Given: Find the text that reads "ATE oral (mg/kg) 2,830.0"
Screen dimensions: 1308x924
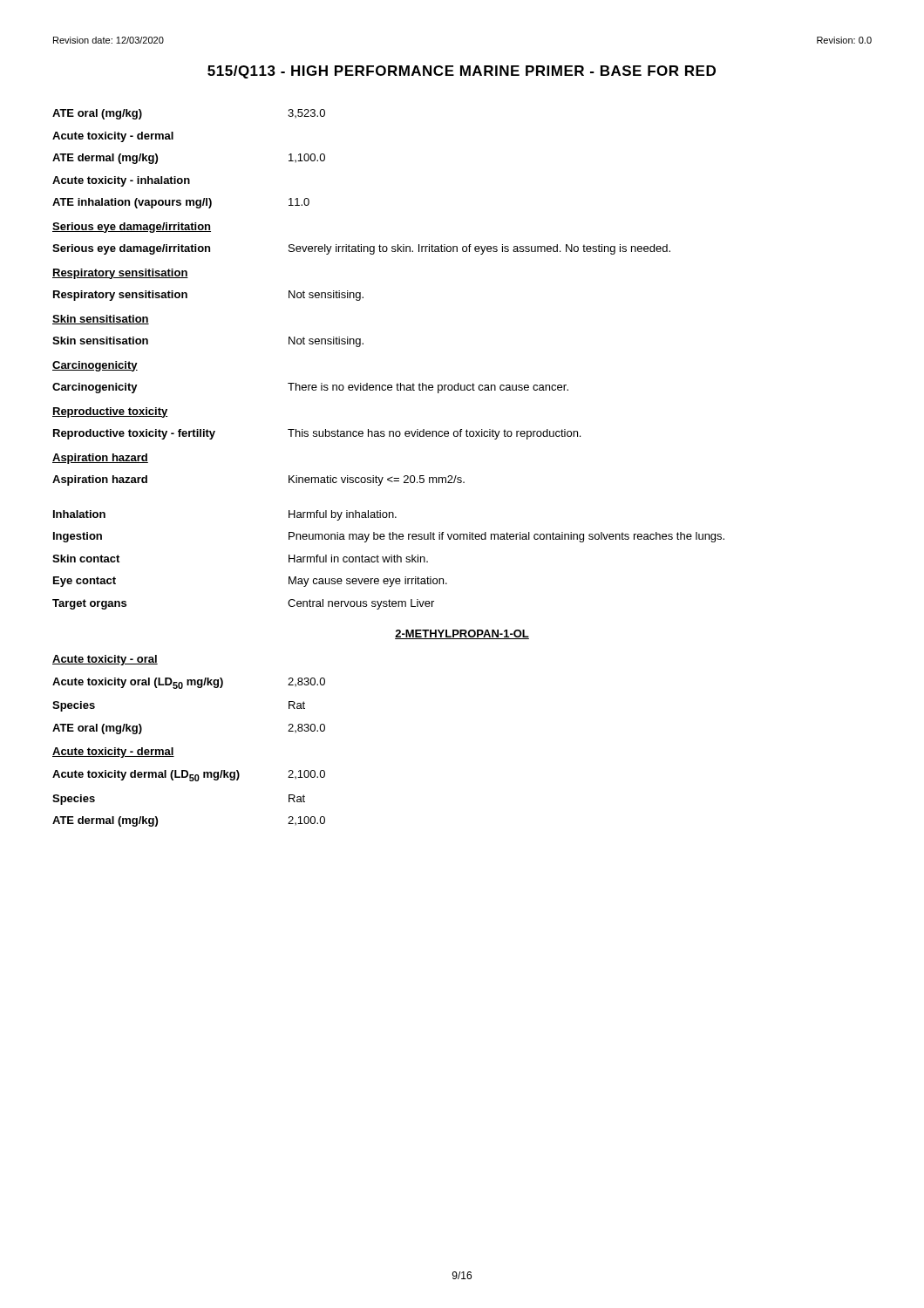Looking at the screenshot, I should pos(96,729).
